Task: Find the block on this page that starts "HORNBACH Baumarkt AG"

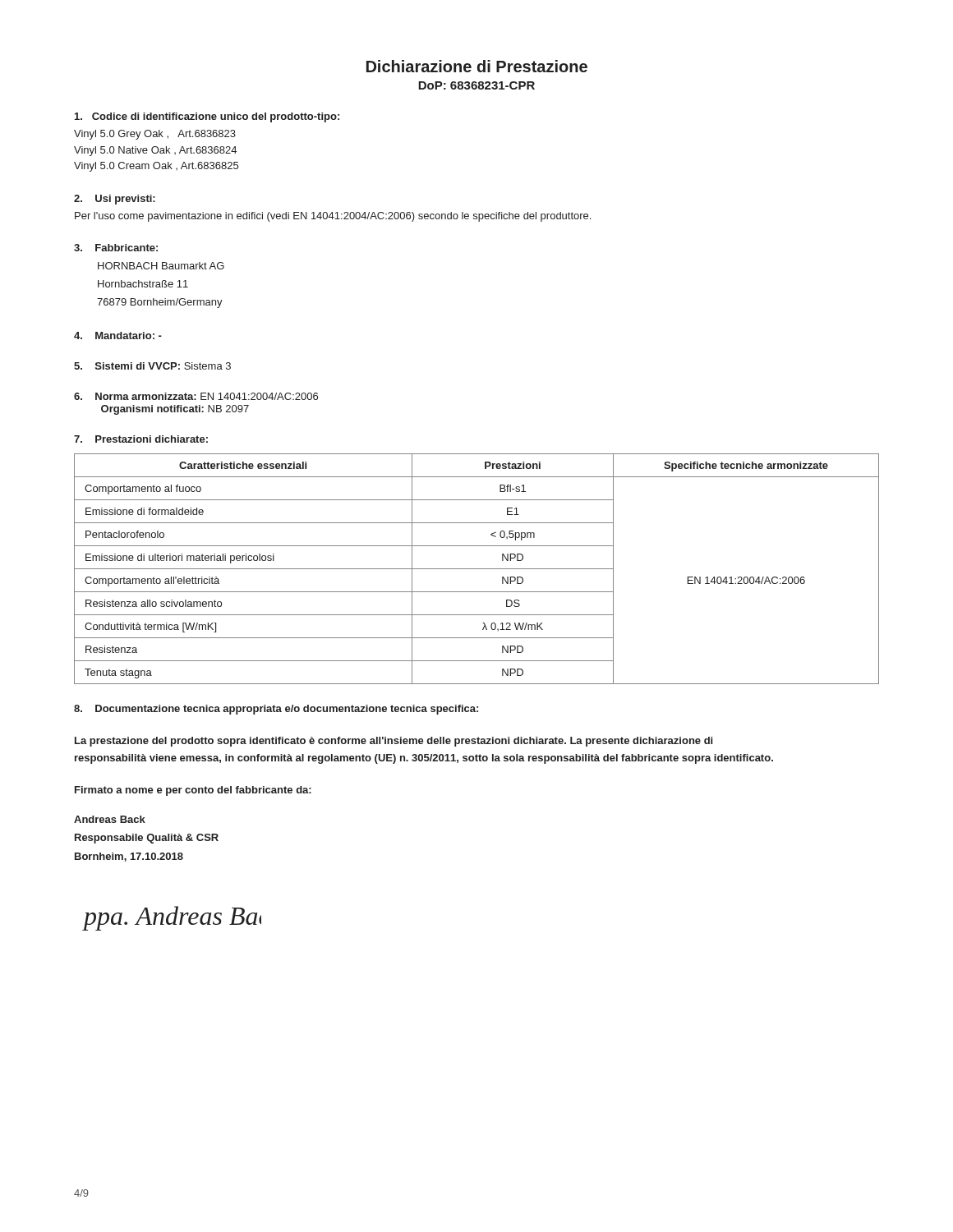Action: coord(161,284)
